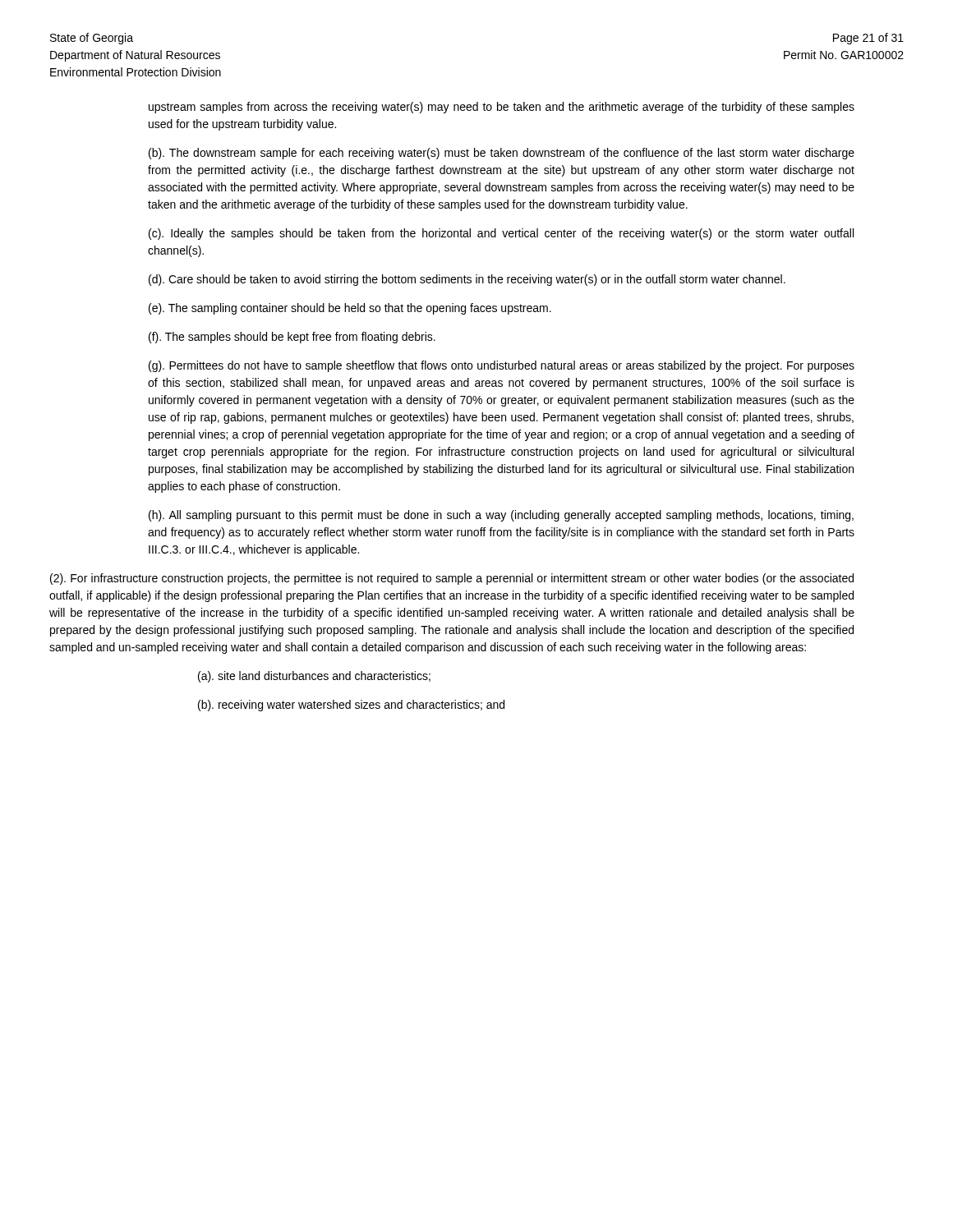953x1232 pixels.
Task: Where is the passage that starts "(h). All sampling pursuant to"?
Action: (x=501, y=532)
